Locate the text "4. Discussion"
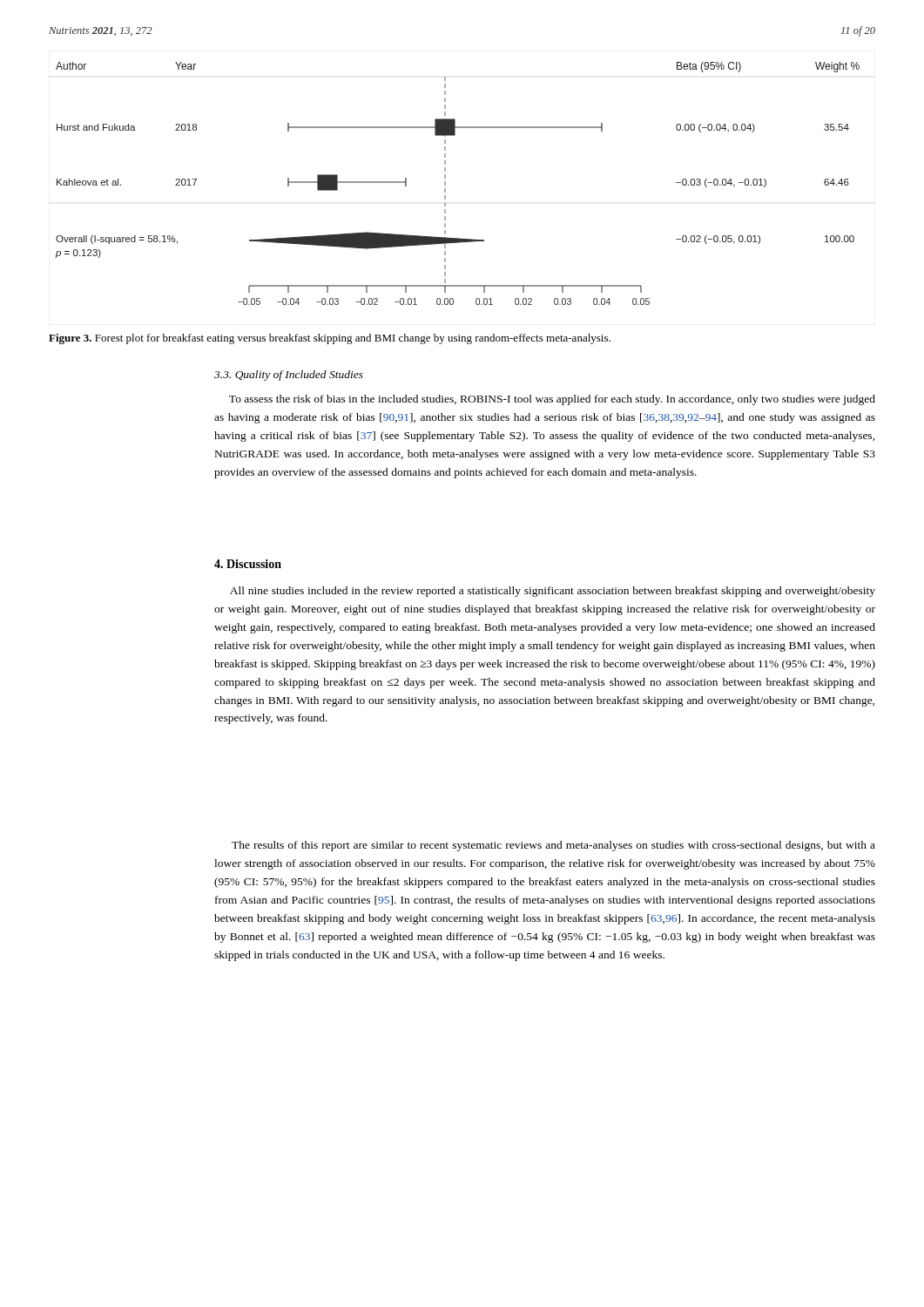 248,564
